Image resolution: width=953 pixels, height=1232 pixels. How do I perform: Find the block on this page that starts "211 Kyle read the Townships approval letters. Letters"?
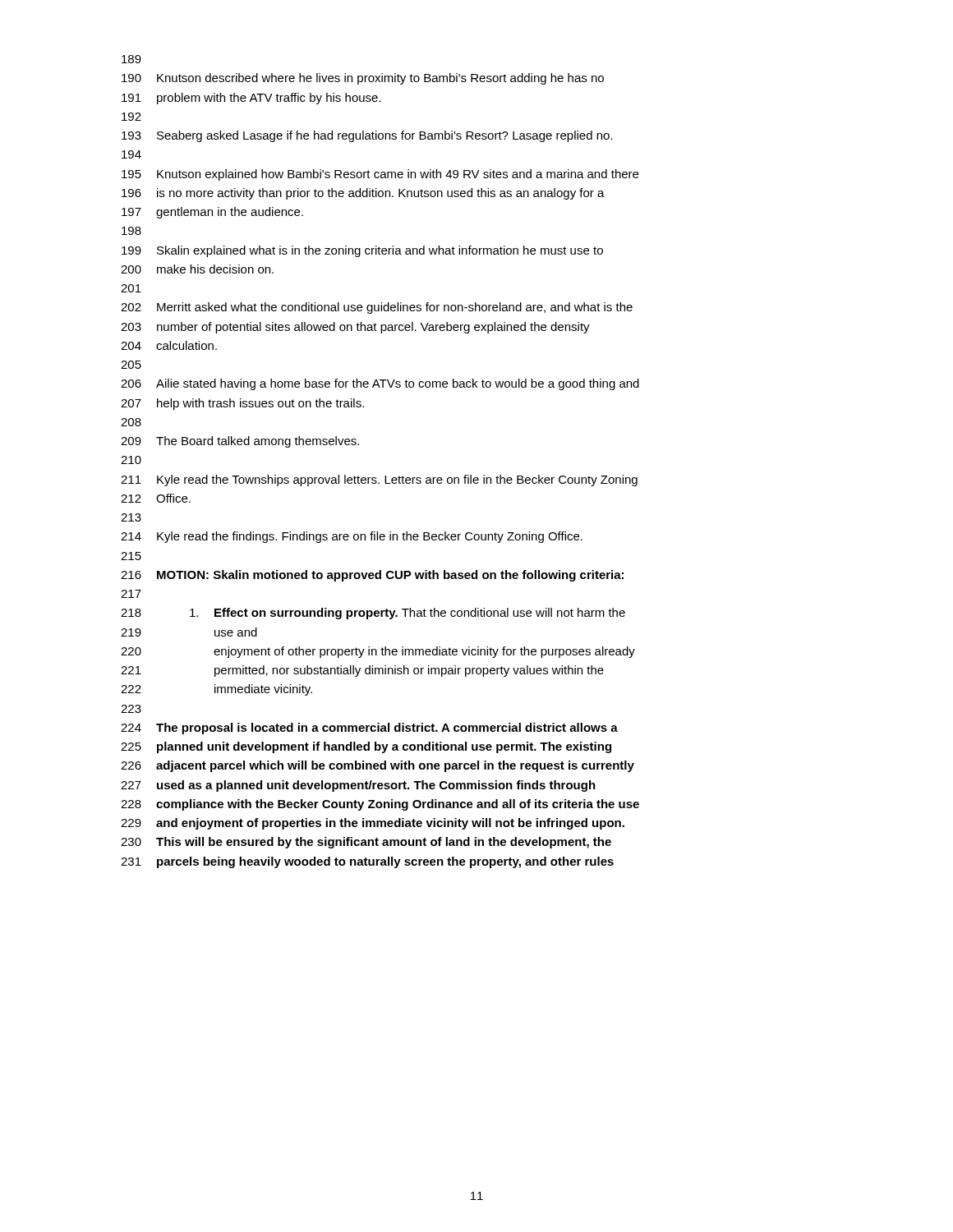click(x=476, y=479)
